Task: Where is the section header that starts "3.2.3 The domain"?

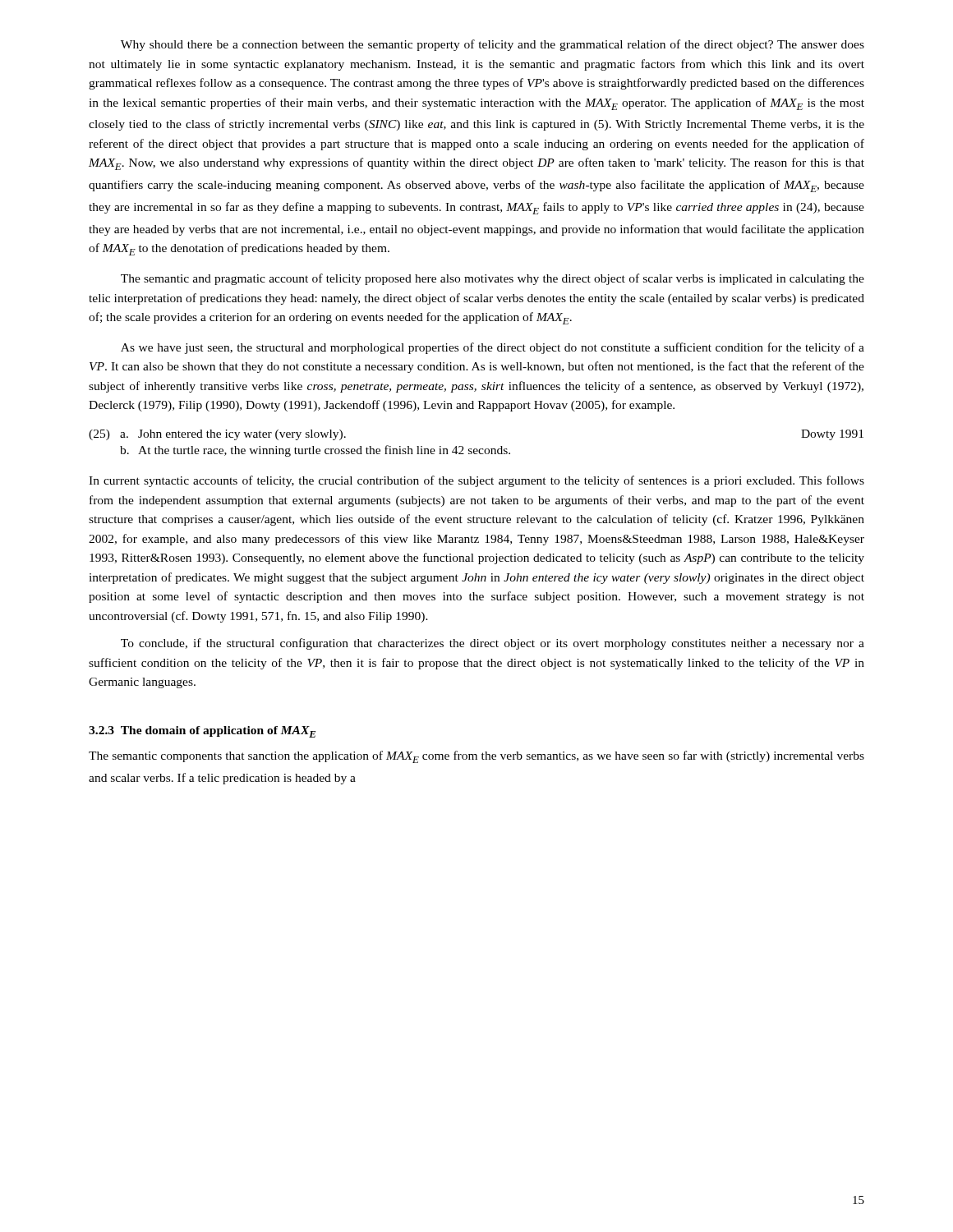Action: coord(202,731)
